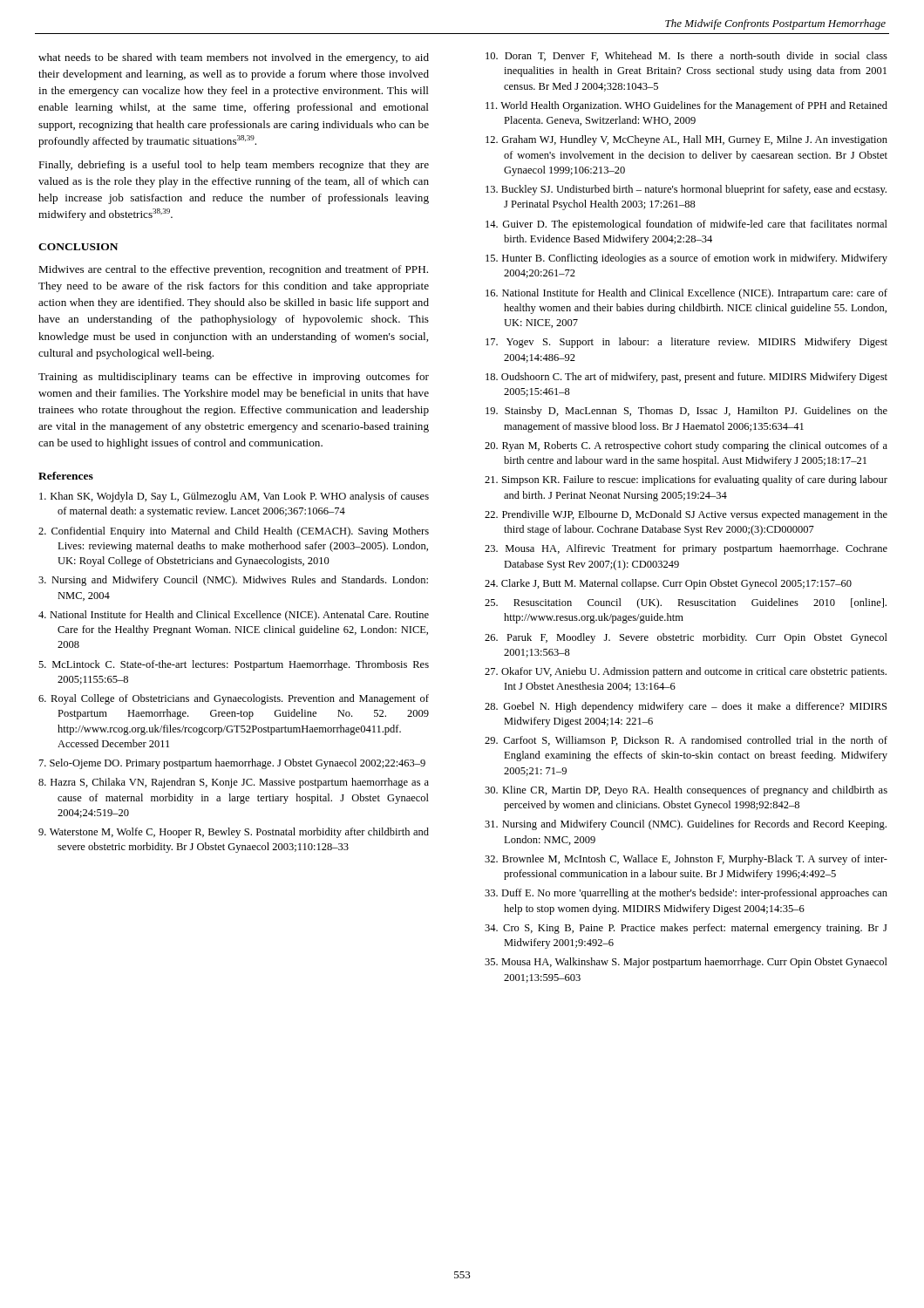Where is the passage that starts "24. Clarke J, Butt"?
Image resolution: width=924 pixels, height=1308 pixels.
click(x=686, y=584)
